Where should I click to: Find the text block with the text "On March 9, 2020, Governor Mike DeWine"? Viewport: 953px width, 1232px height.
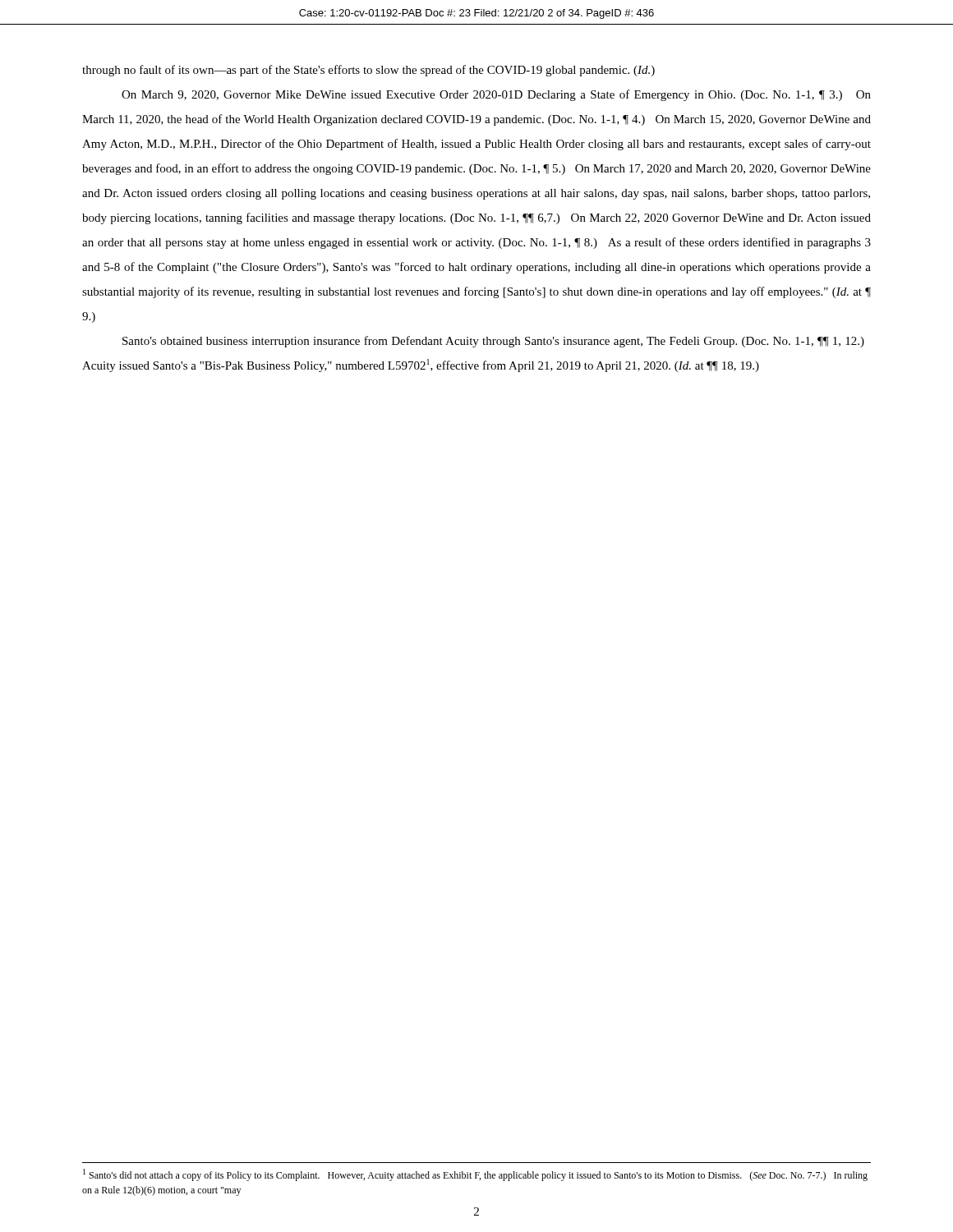476,205
